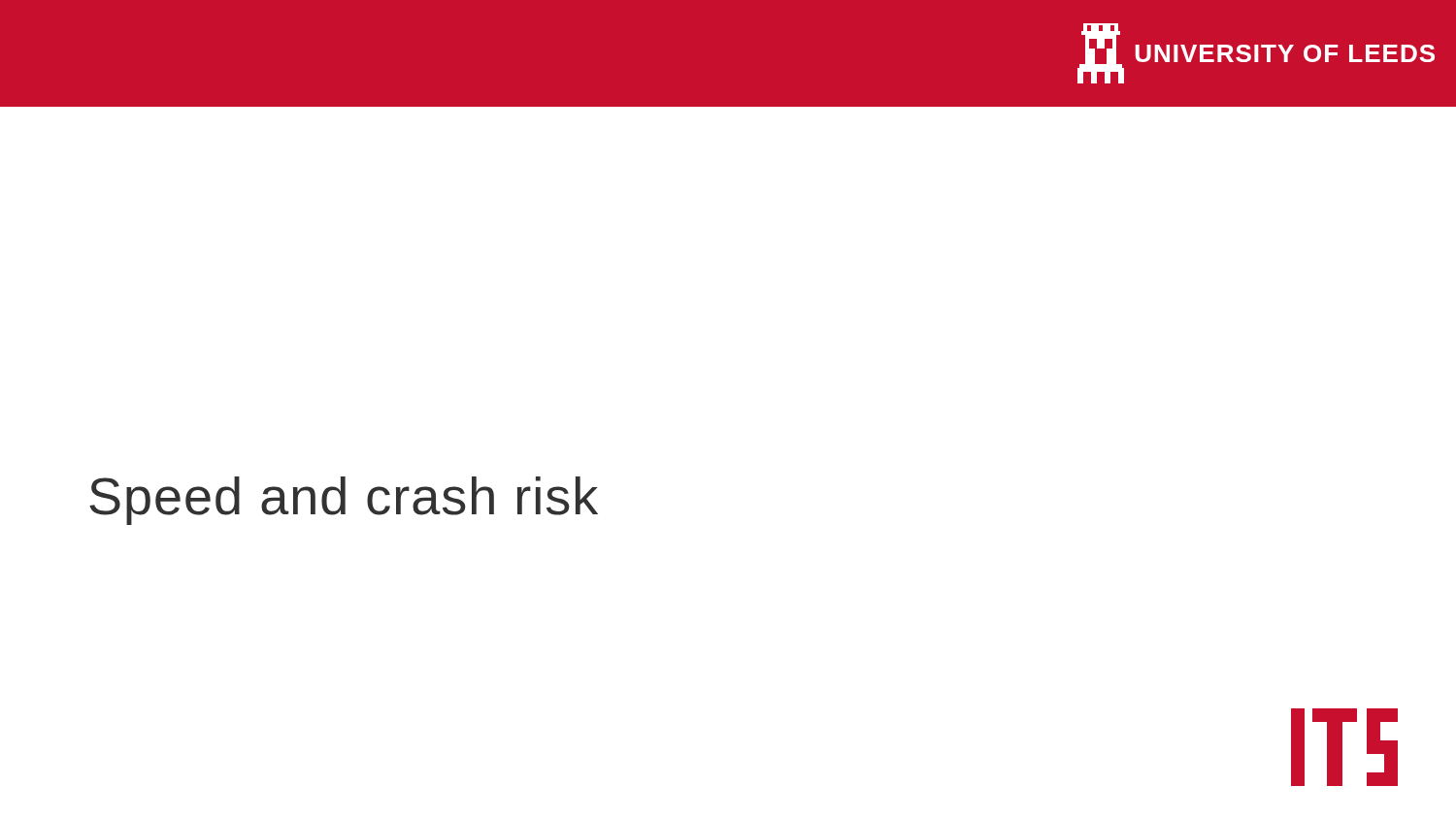The width and height of the screenshot is (1456, 819).
Task: Click on the logo
Action: click(1344, 749)
